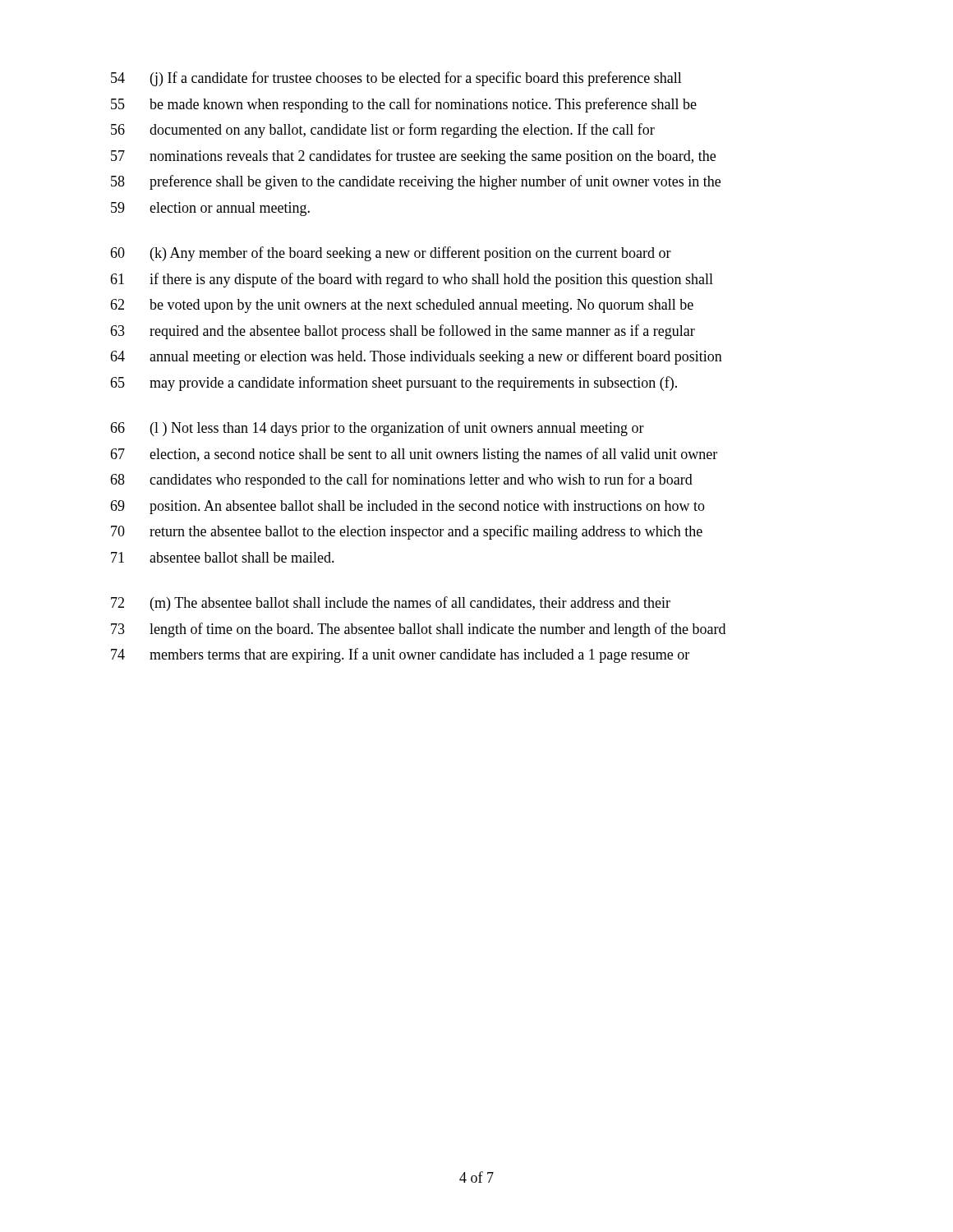Viewport: 953px width, 1232px height.
Task: Click the passage that begins "61 if there"
Action: pyautogui.click(x=476, y=279)
